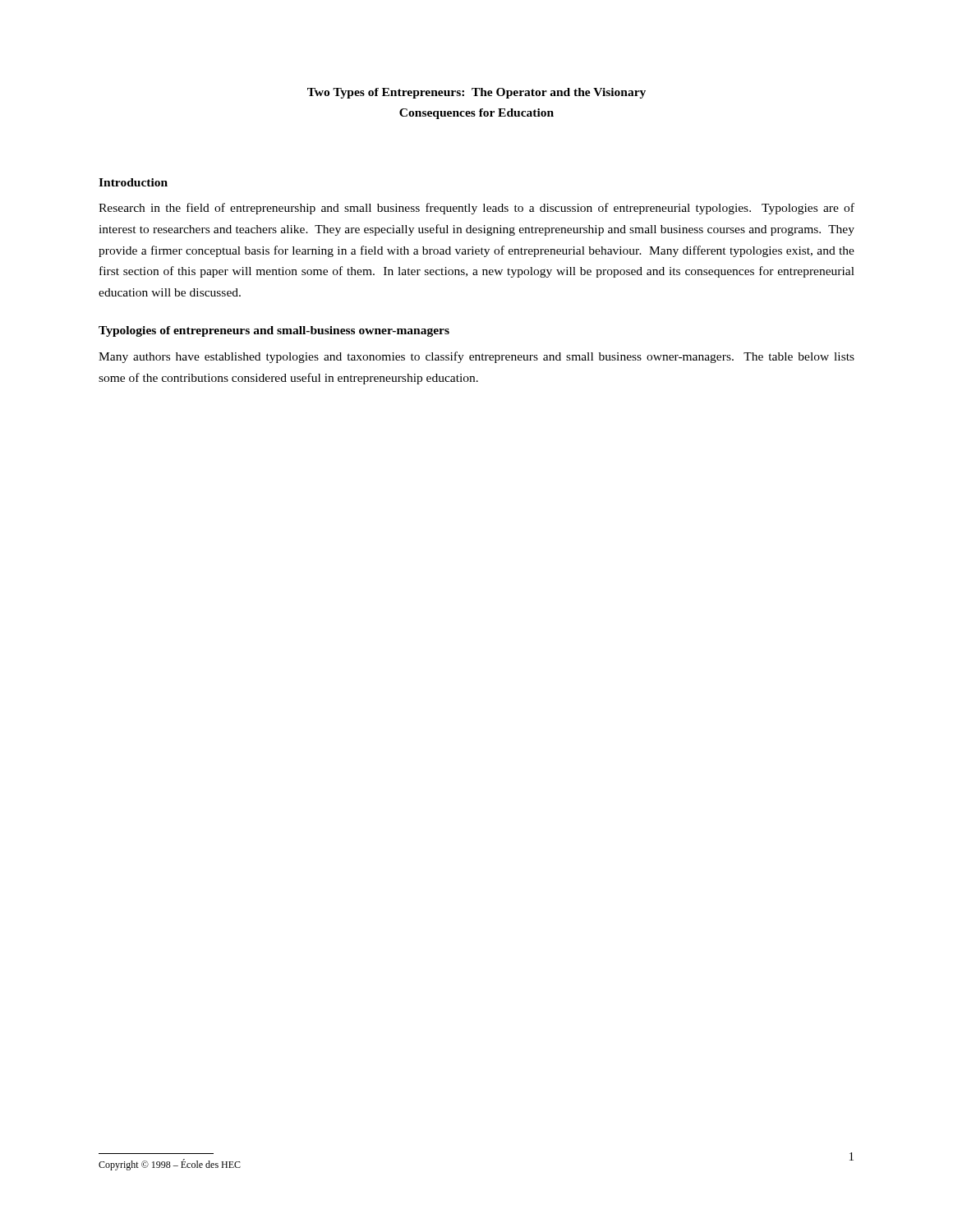Locate the element starting "Research in the field of entrepreneurship and small"
The width and height of the screenshot is (953, 1232).
[476, 250]
